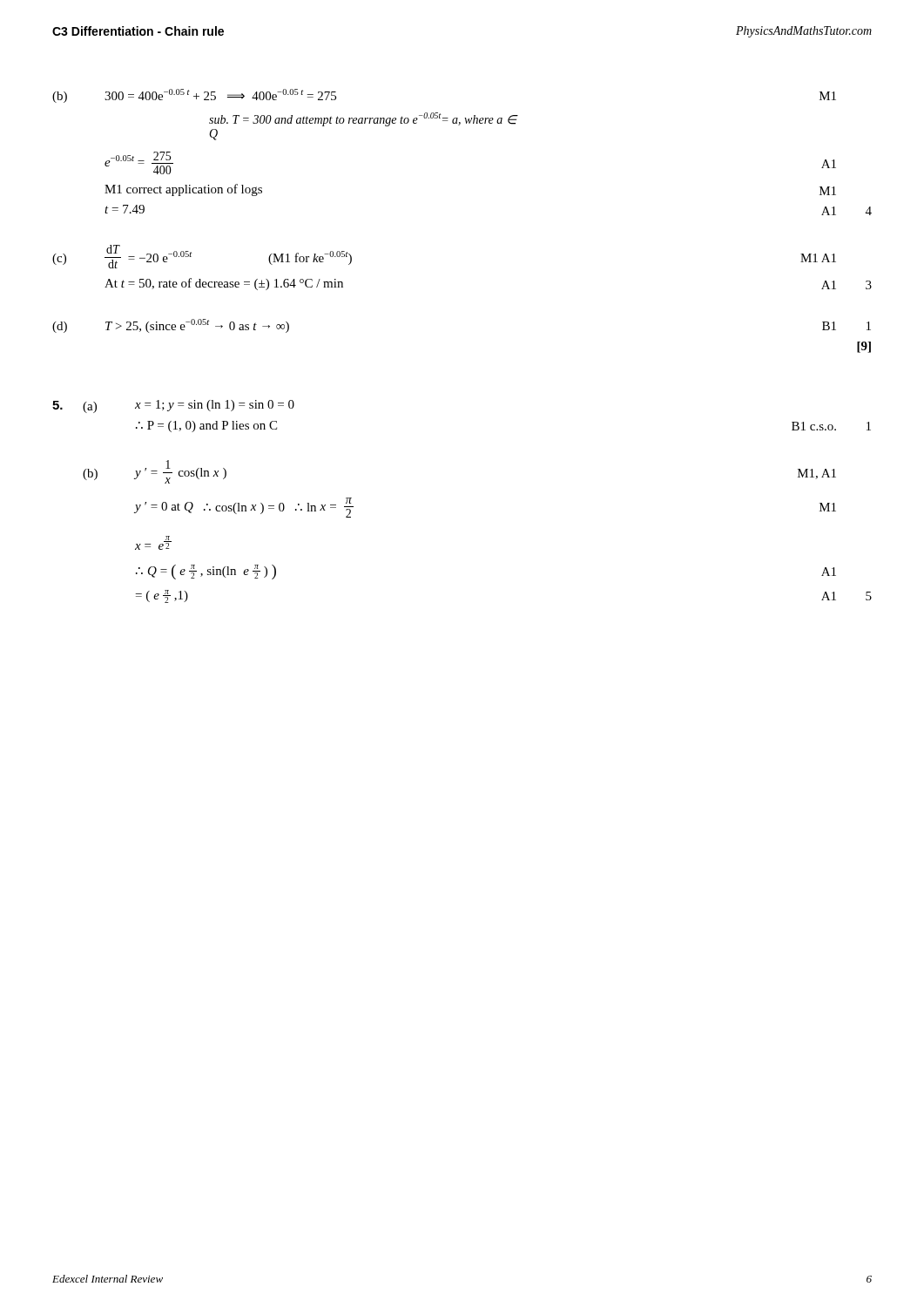Screen dimensions: 1307x924
Task: Locate the text starting "x = eπ2"
Action: point(153,543)
